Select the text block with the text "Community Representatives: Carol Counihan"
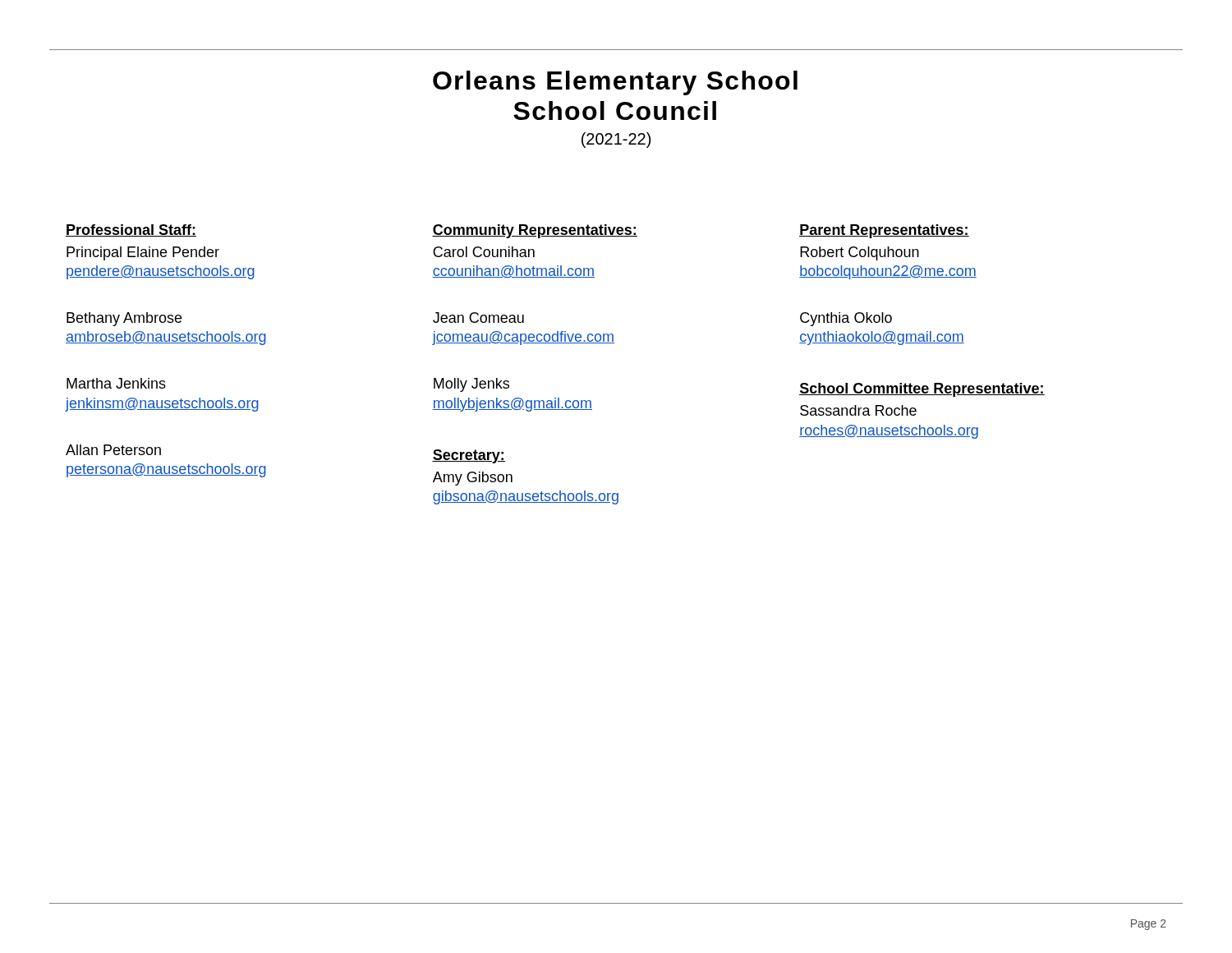1232x953 pixels. click(616, 231)
